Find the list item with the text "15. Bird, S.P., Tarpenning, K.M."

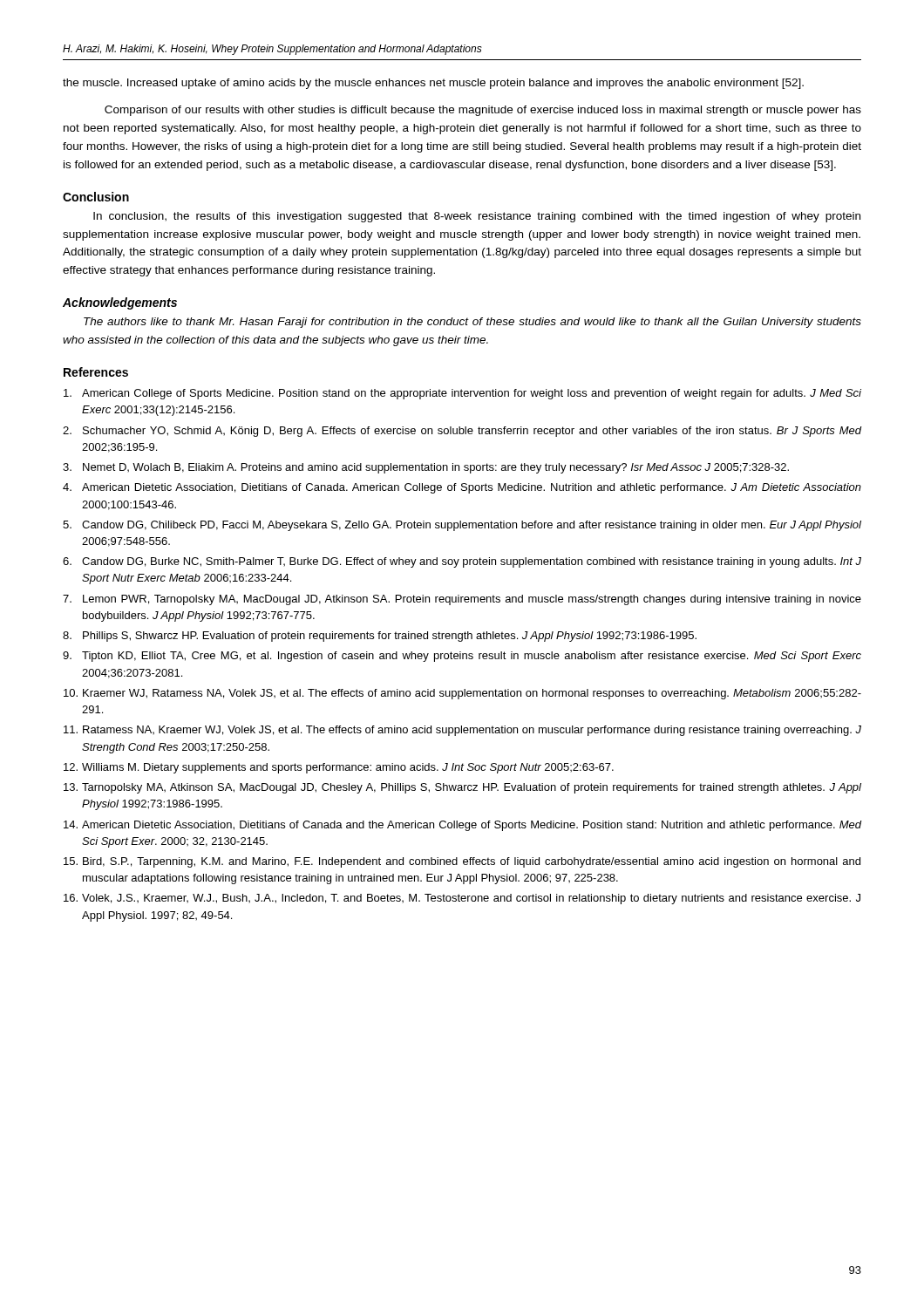pos(462,870)
